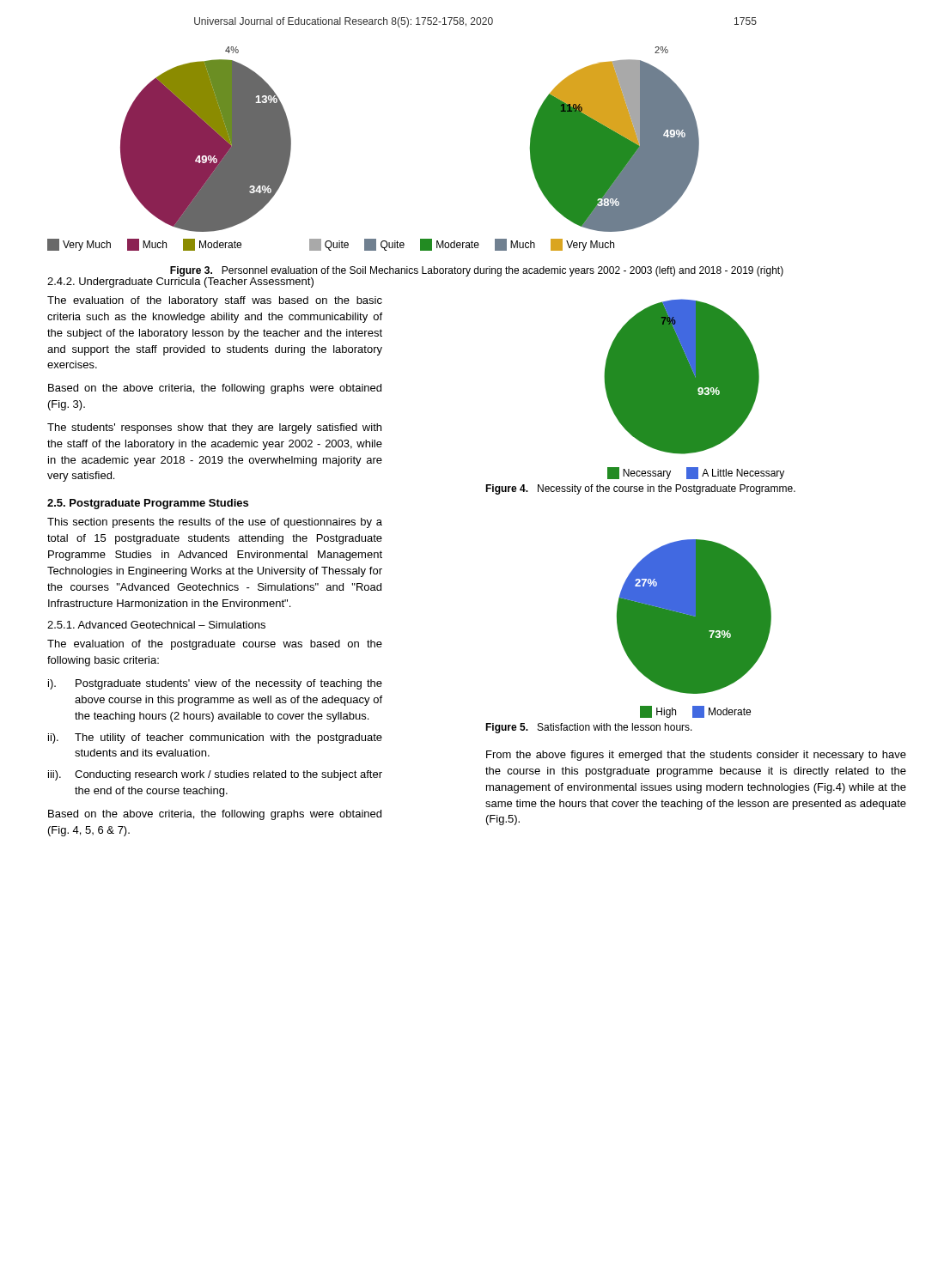Locate the element starting "The evaluation of the laboratory staff was based"
This screenshot has width=950, height=1288.
(x=215, y=389)
